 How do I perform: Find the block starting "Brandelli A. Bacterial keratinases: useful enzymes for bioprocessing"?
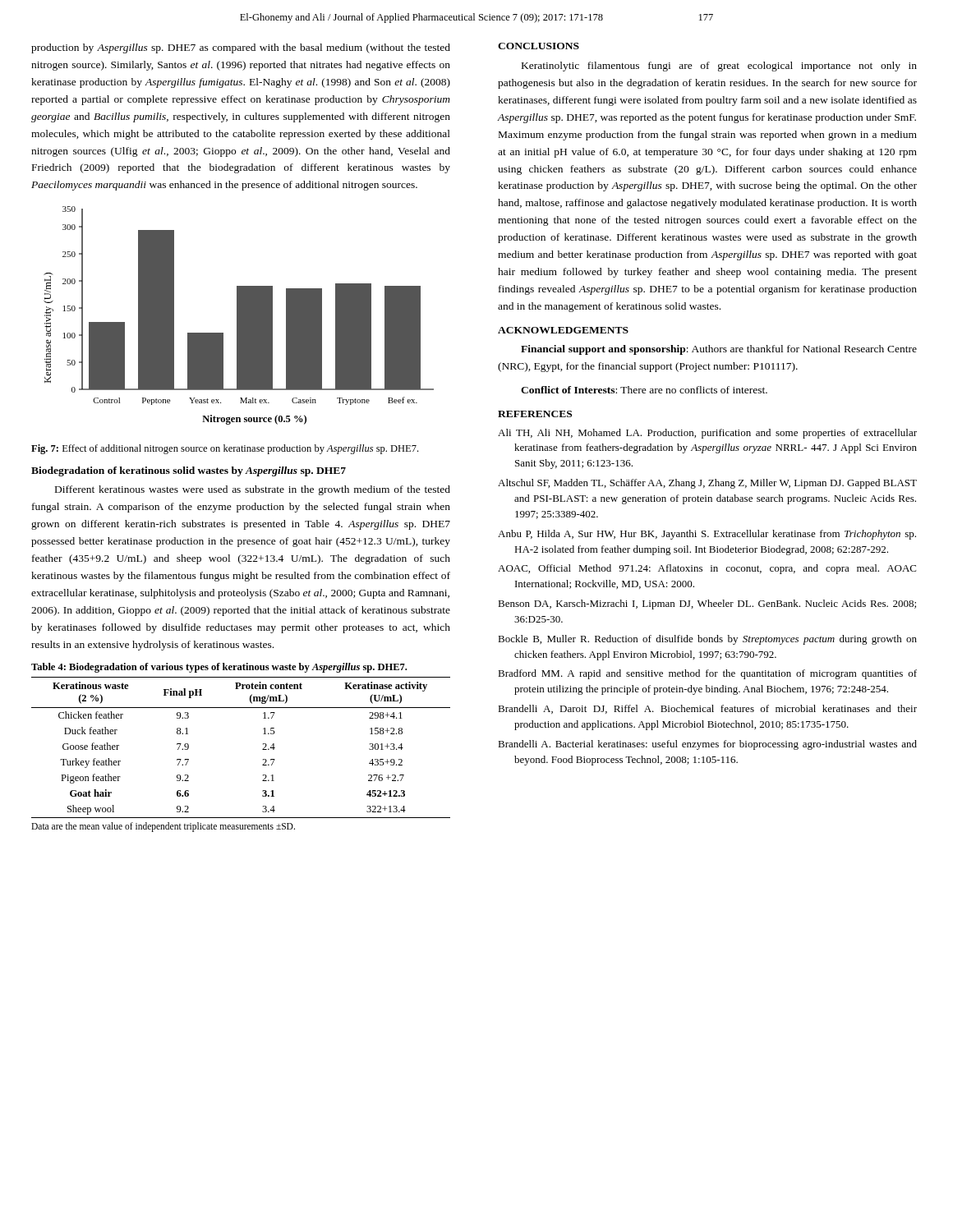[707, 752]
